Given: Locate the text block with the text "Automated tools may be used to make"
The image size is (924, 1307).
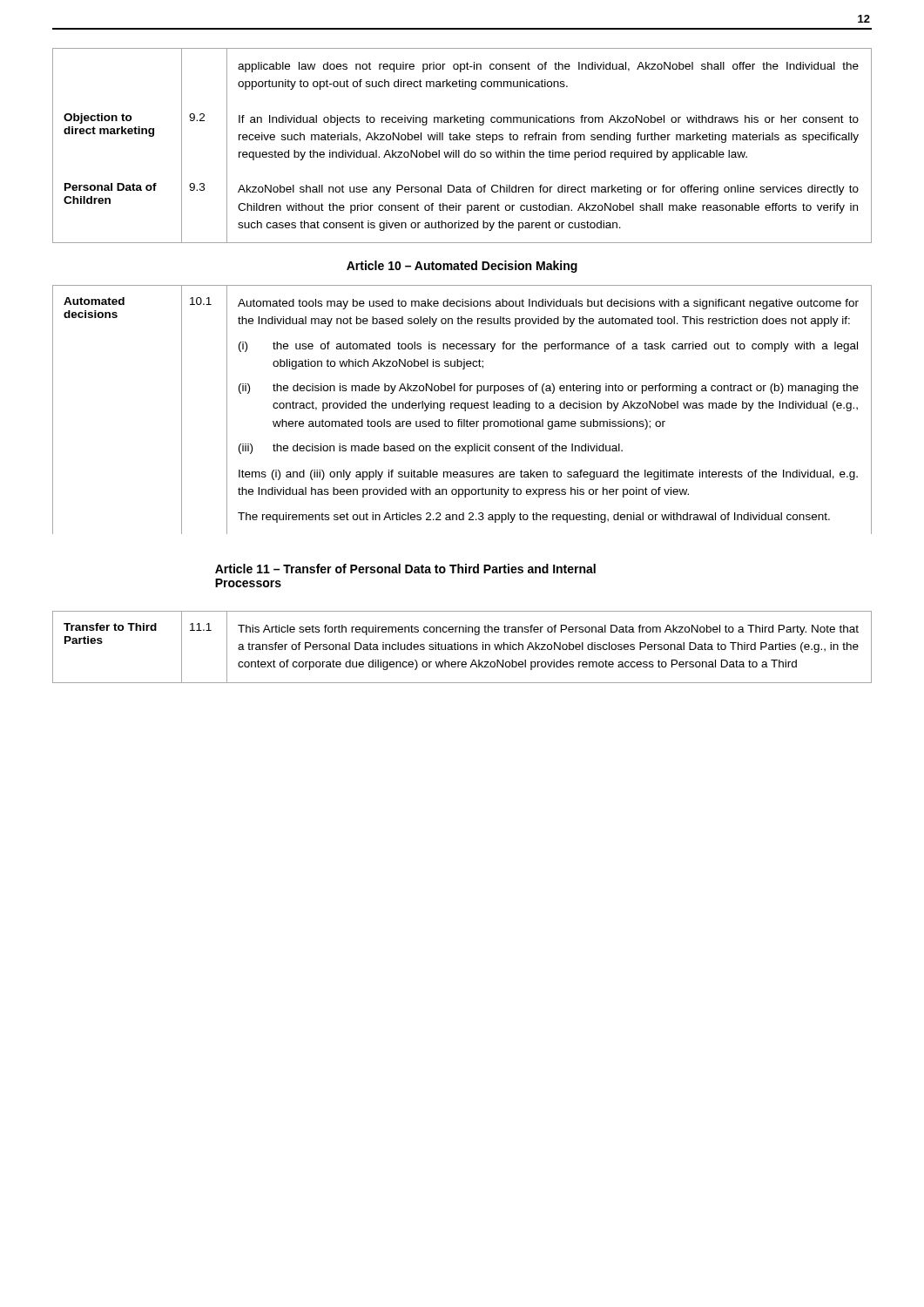Looking at the screenshot, I should coord(548,410).
